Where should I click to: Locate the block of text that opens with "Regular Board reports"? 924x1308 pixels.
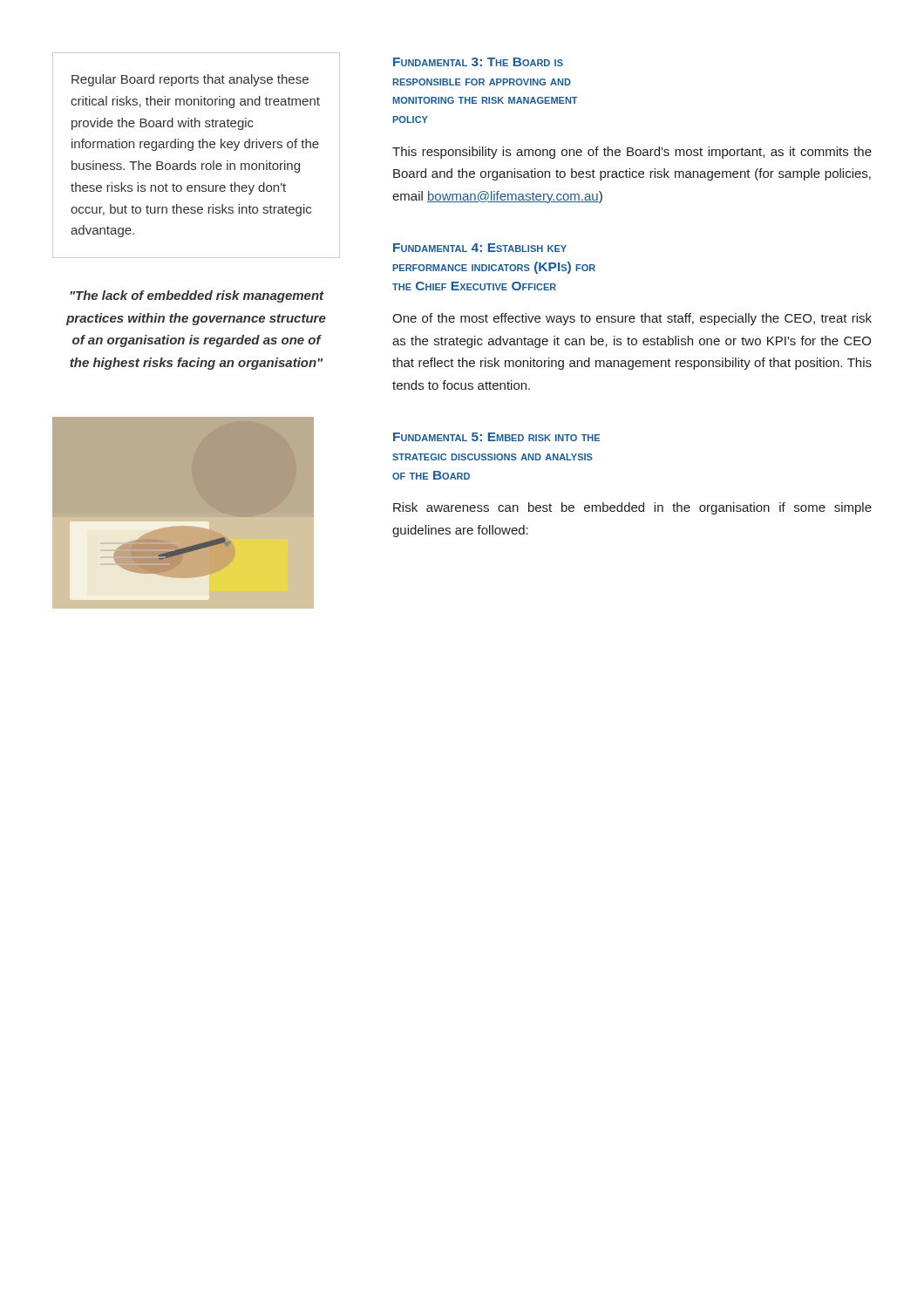(195, 154)
